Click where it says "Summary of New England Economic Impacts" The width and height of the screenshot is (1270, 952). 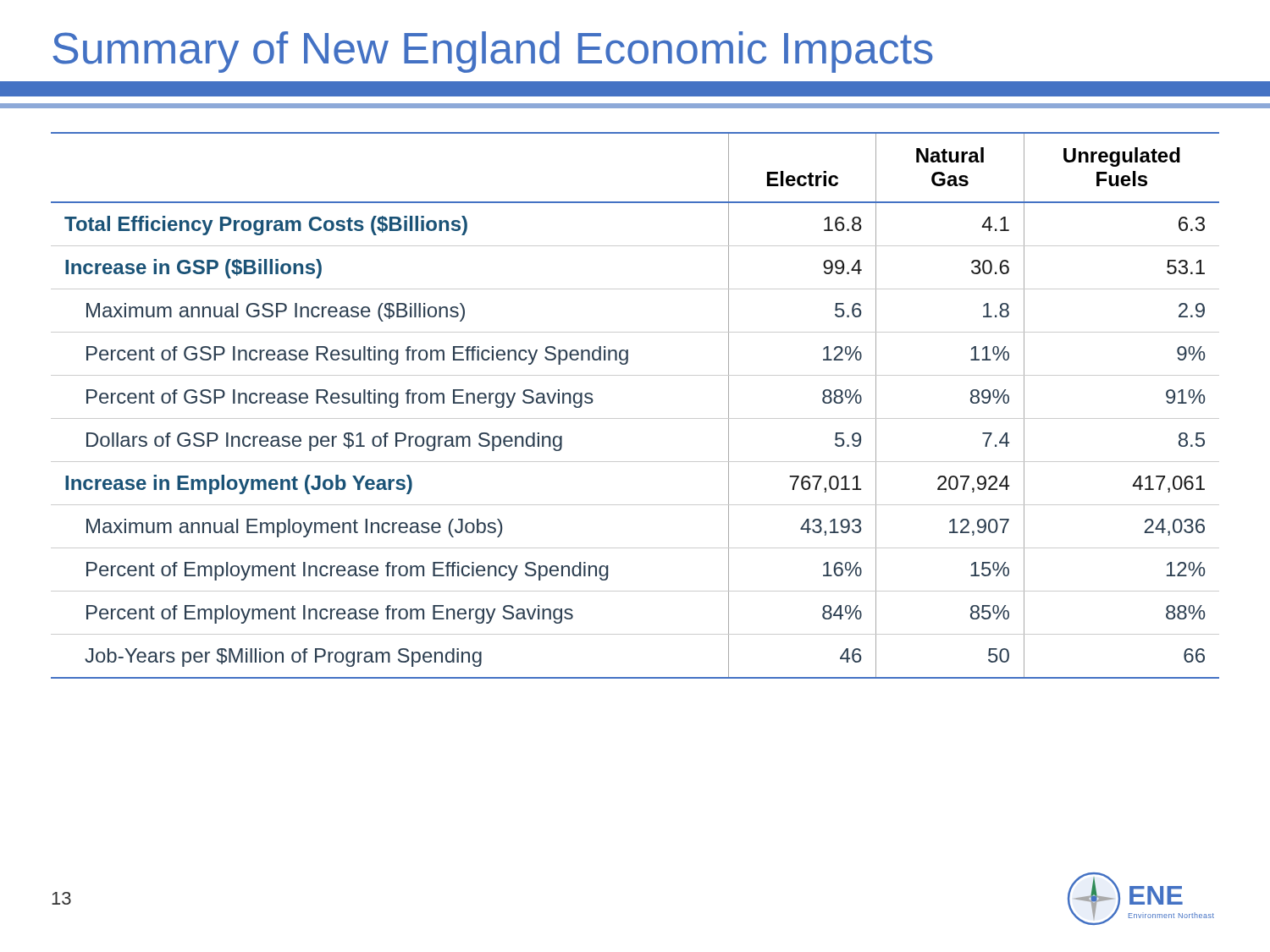pos(492,48)
